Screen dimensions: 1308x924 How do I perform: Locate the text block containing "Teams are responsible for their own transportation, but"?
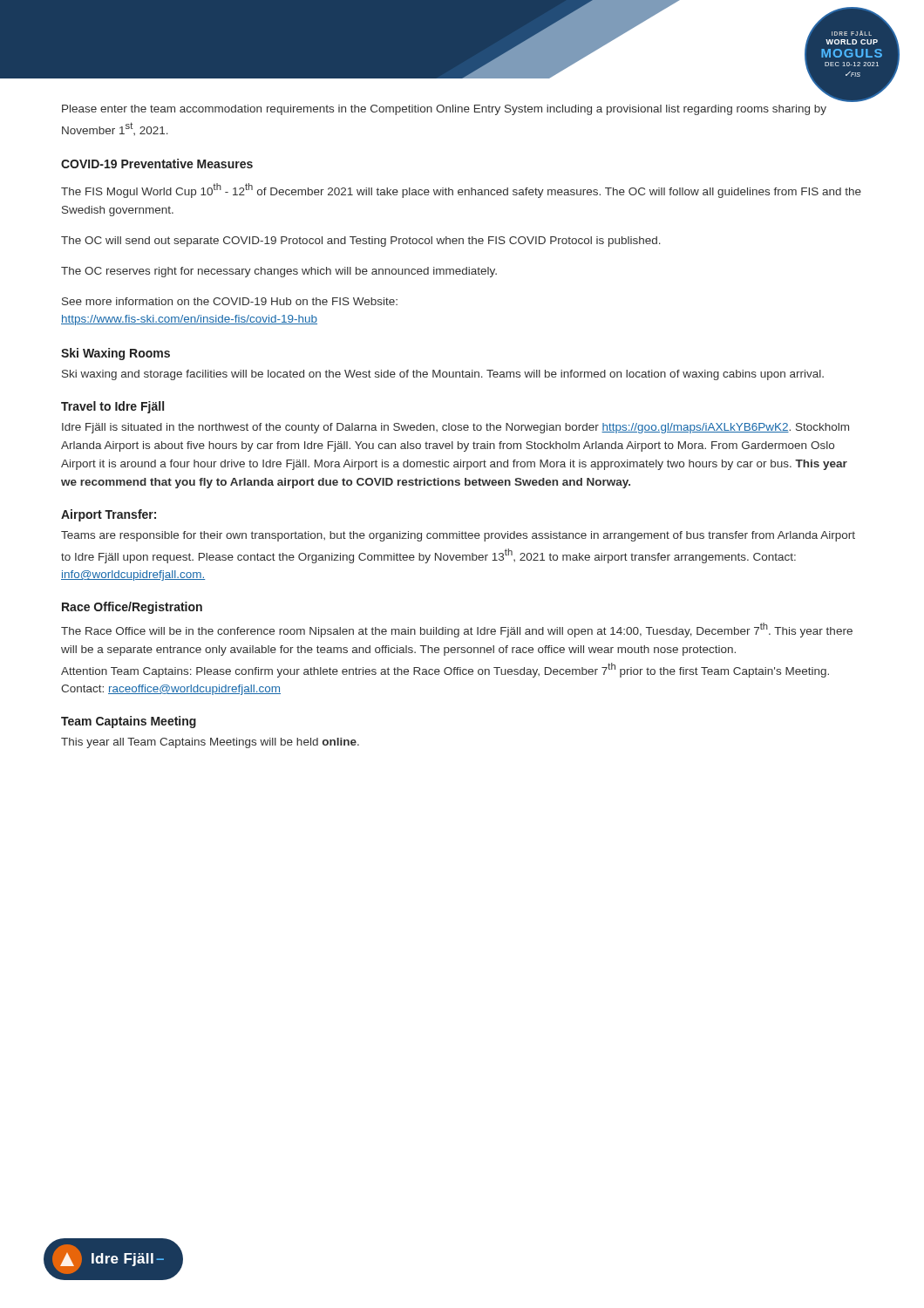pyautogui.click(x=458, y=555)
